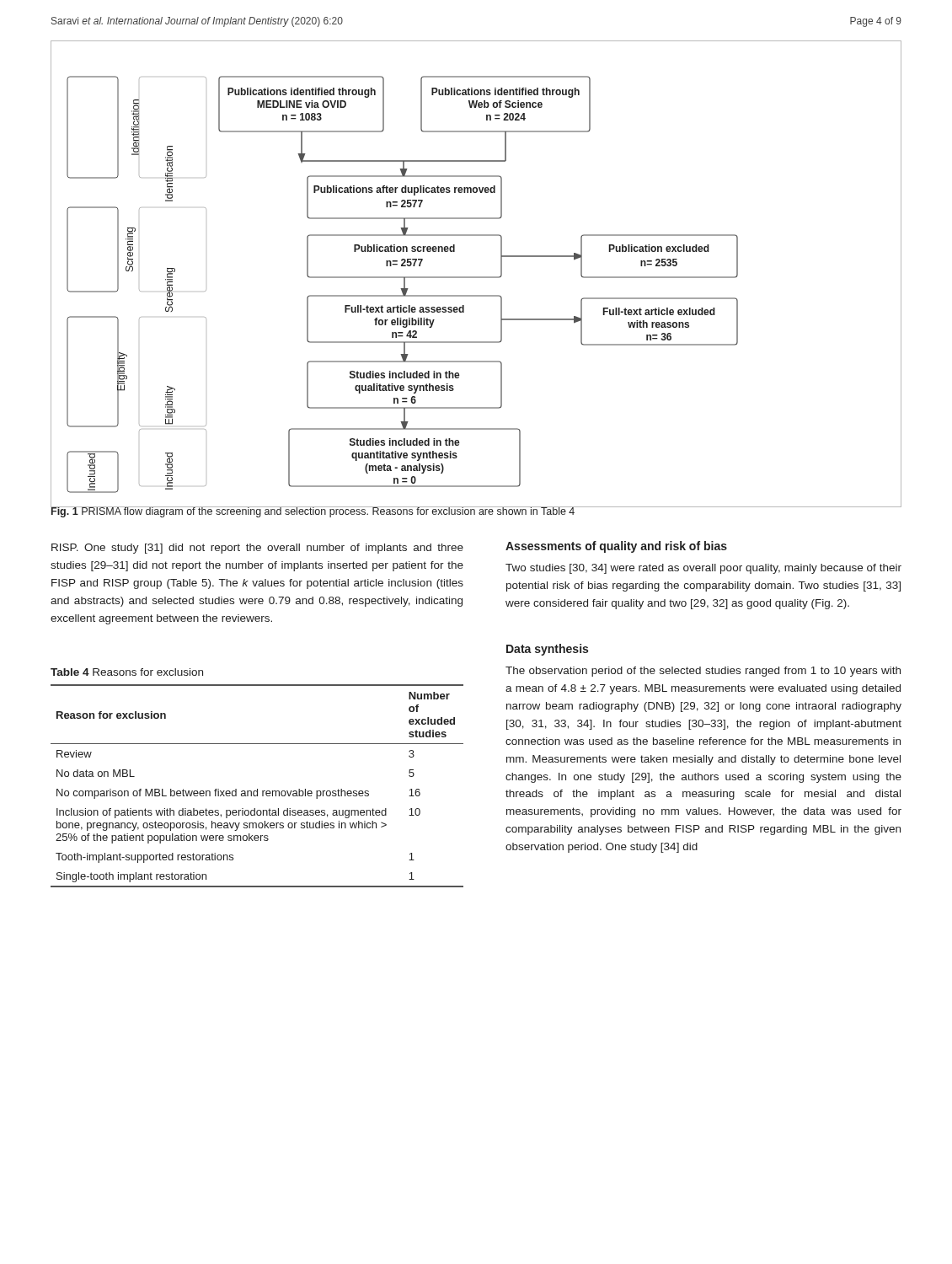The height and width of the screenshot is (1264, 952).
Task: Click on the table containing "Inclusion of patients"
Action: pos(257,786)
